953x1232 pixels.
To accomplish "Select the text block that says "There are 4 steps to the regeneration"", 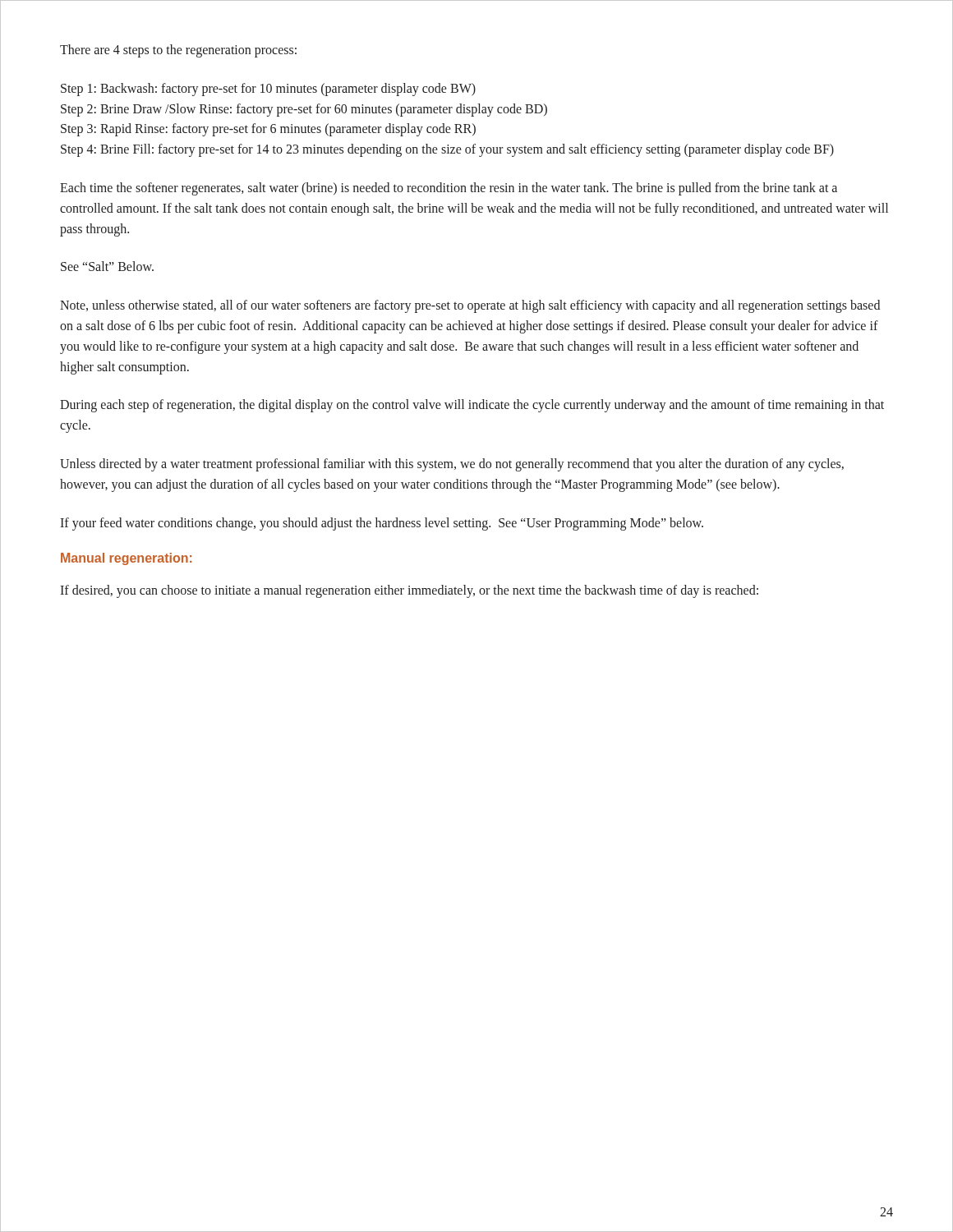I will pyautogui.click(x=179, y=50).
